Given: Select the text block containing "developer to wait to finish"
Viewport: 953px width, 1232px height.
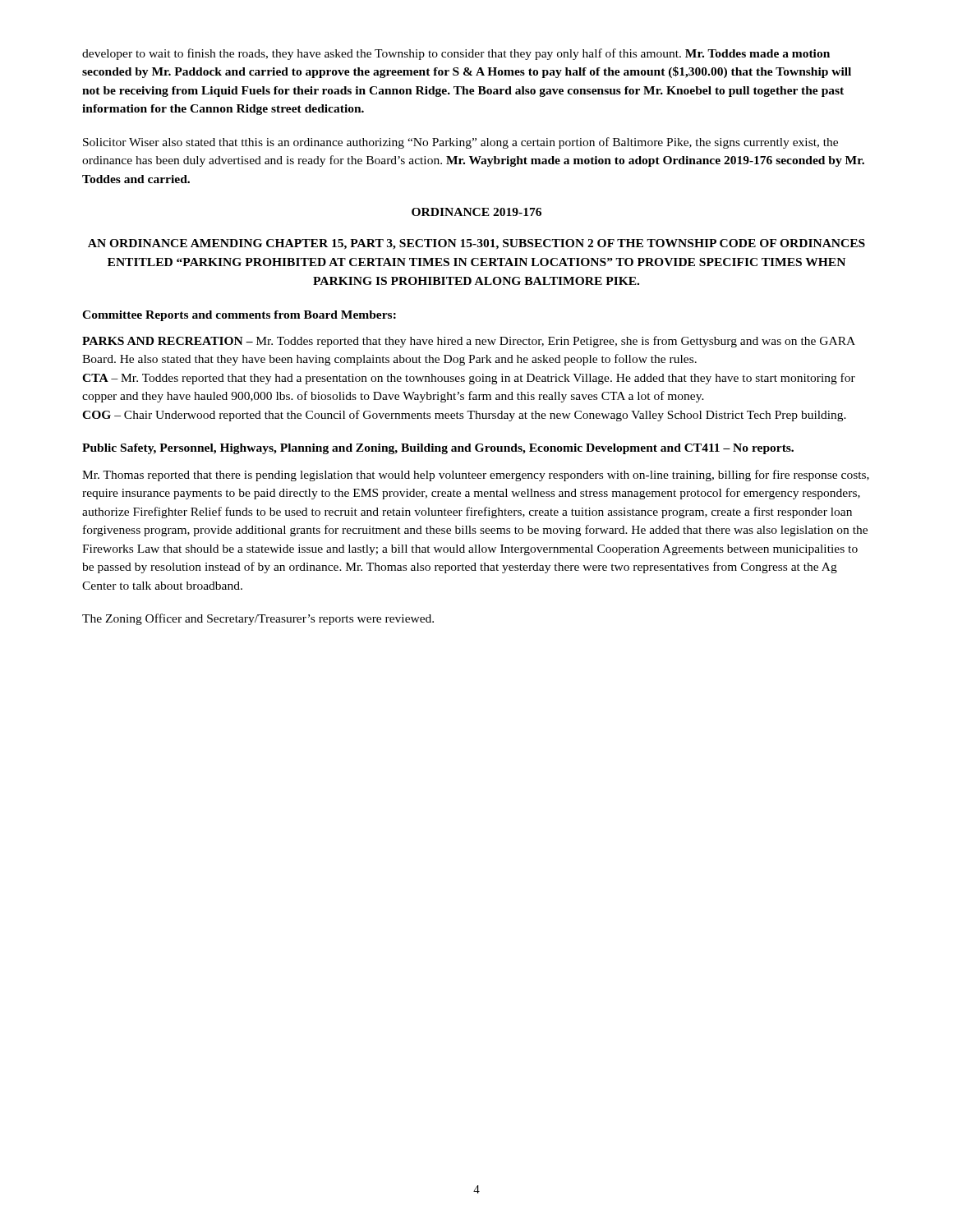Looking at the screenshot, I should (x=476, y=81).
